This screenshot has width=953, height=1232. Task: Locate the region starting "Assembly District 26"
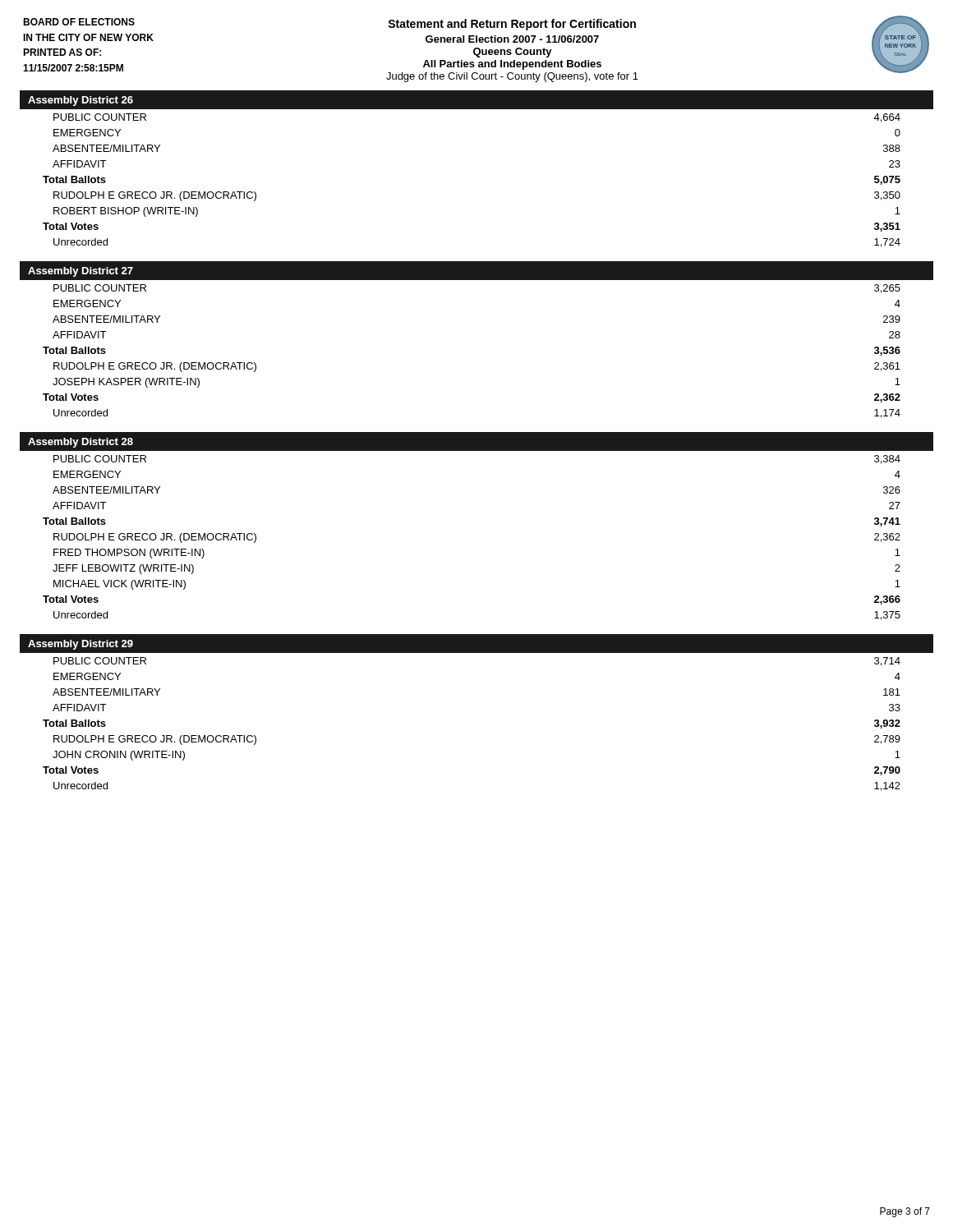coord(80,100)
